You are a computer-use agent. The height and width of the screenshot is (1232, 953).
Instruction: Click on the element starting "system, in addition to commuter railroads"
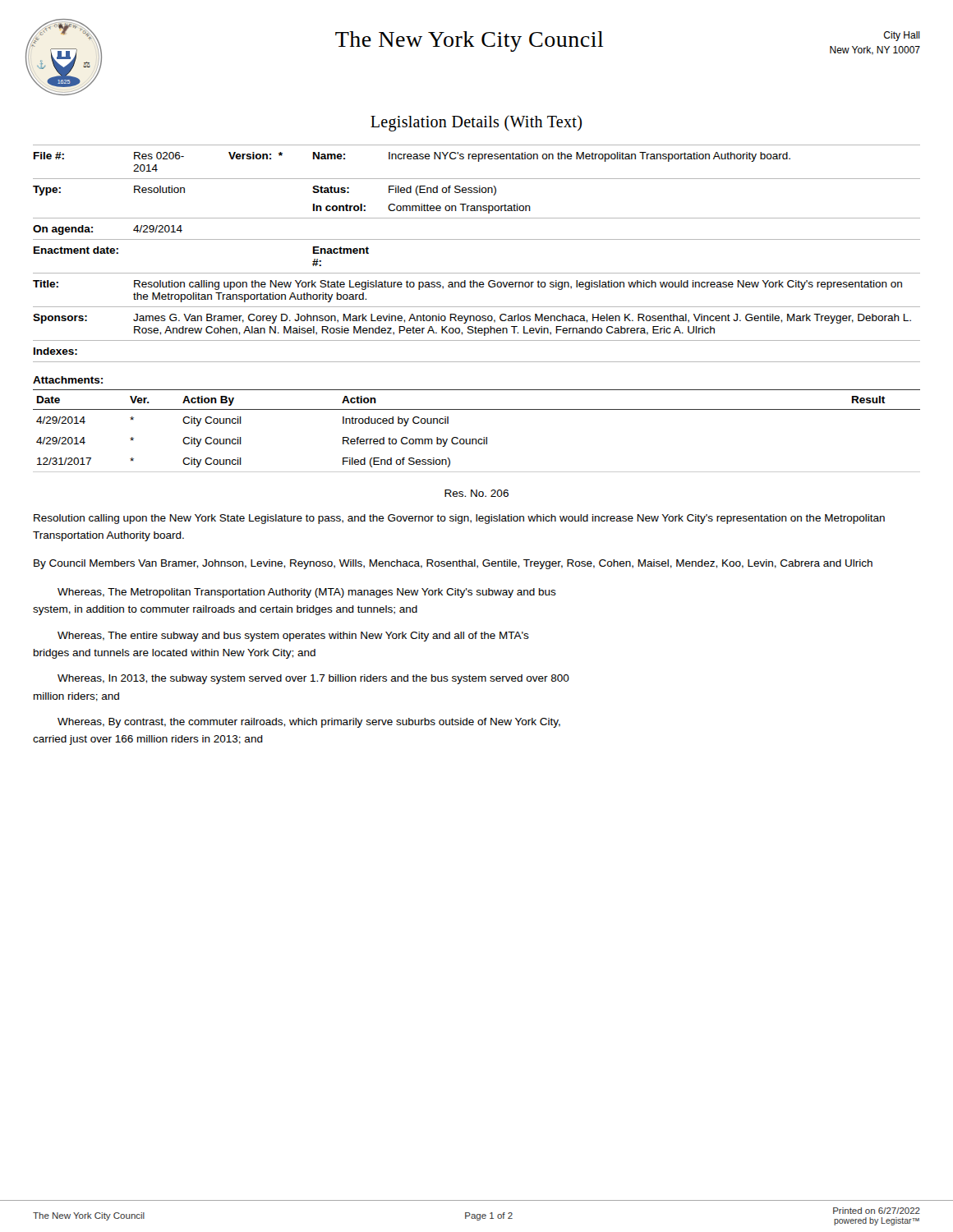point(225,609)
